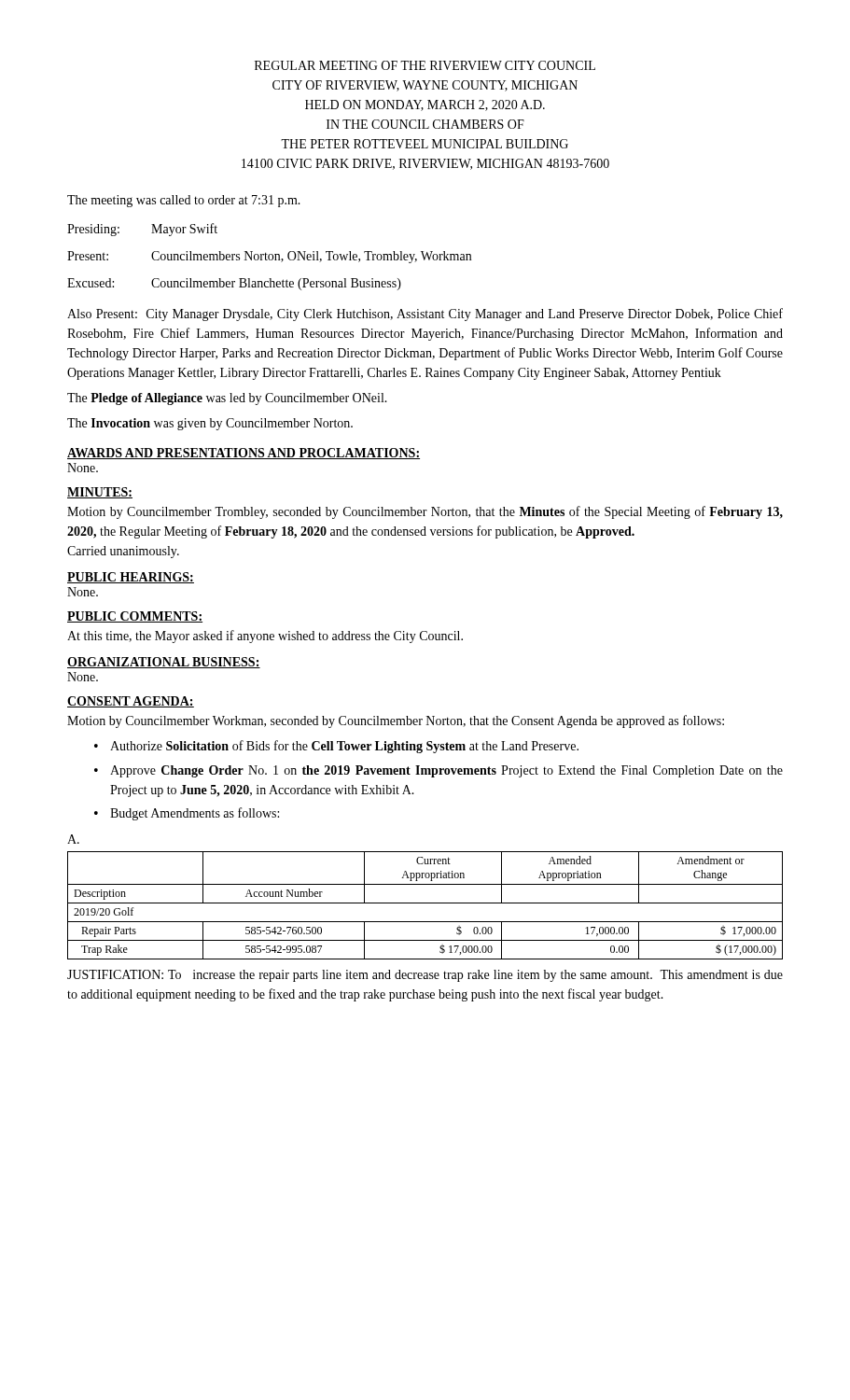Navigate to the text starting "• Authorize Solicitation of Bids for the"
The image size is (850, 1400).
[336, 747]
